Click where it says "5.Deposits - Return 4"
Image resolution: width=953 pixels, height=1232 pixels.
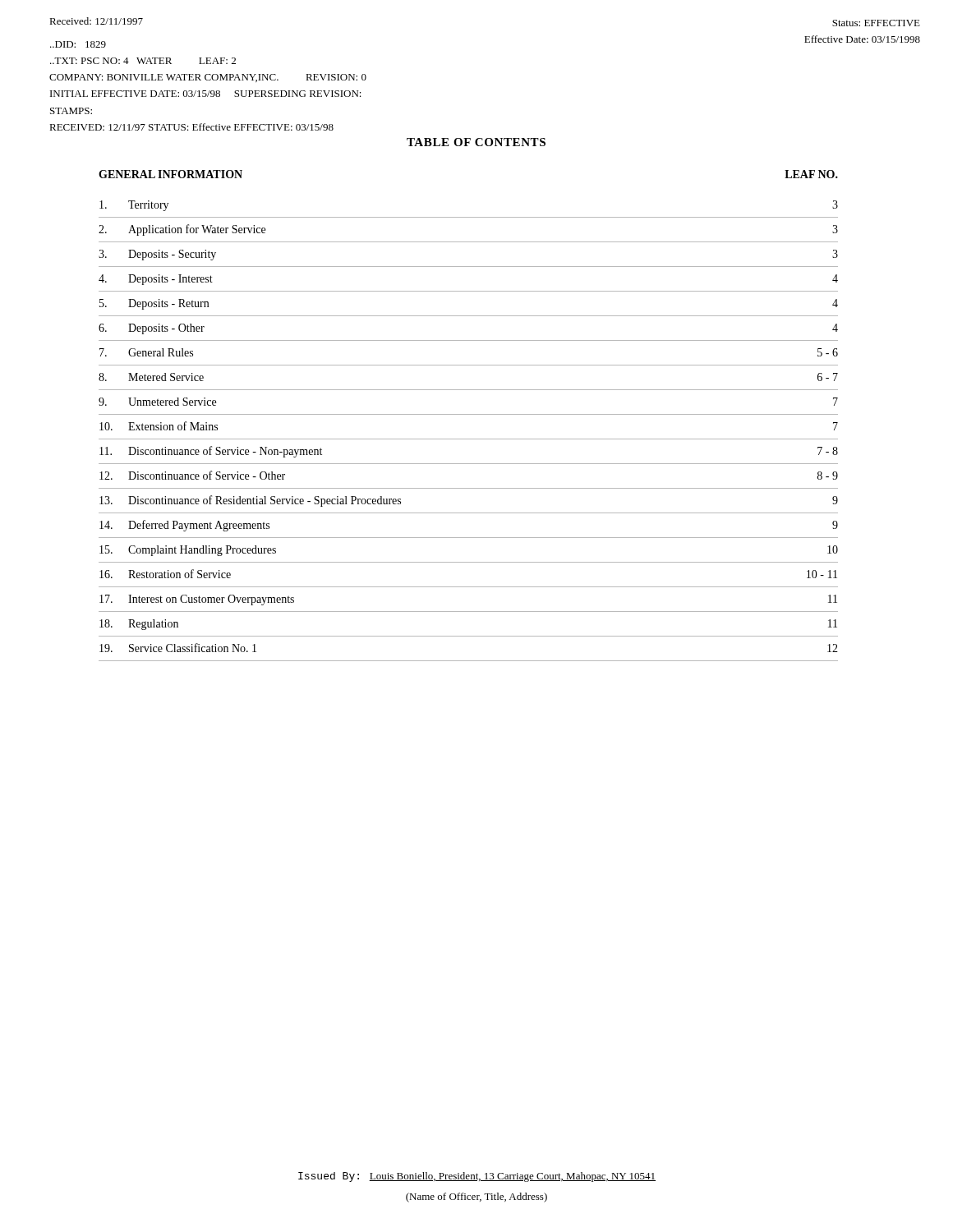tap(468, 304)
